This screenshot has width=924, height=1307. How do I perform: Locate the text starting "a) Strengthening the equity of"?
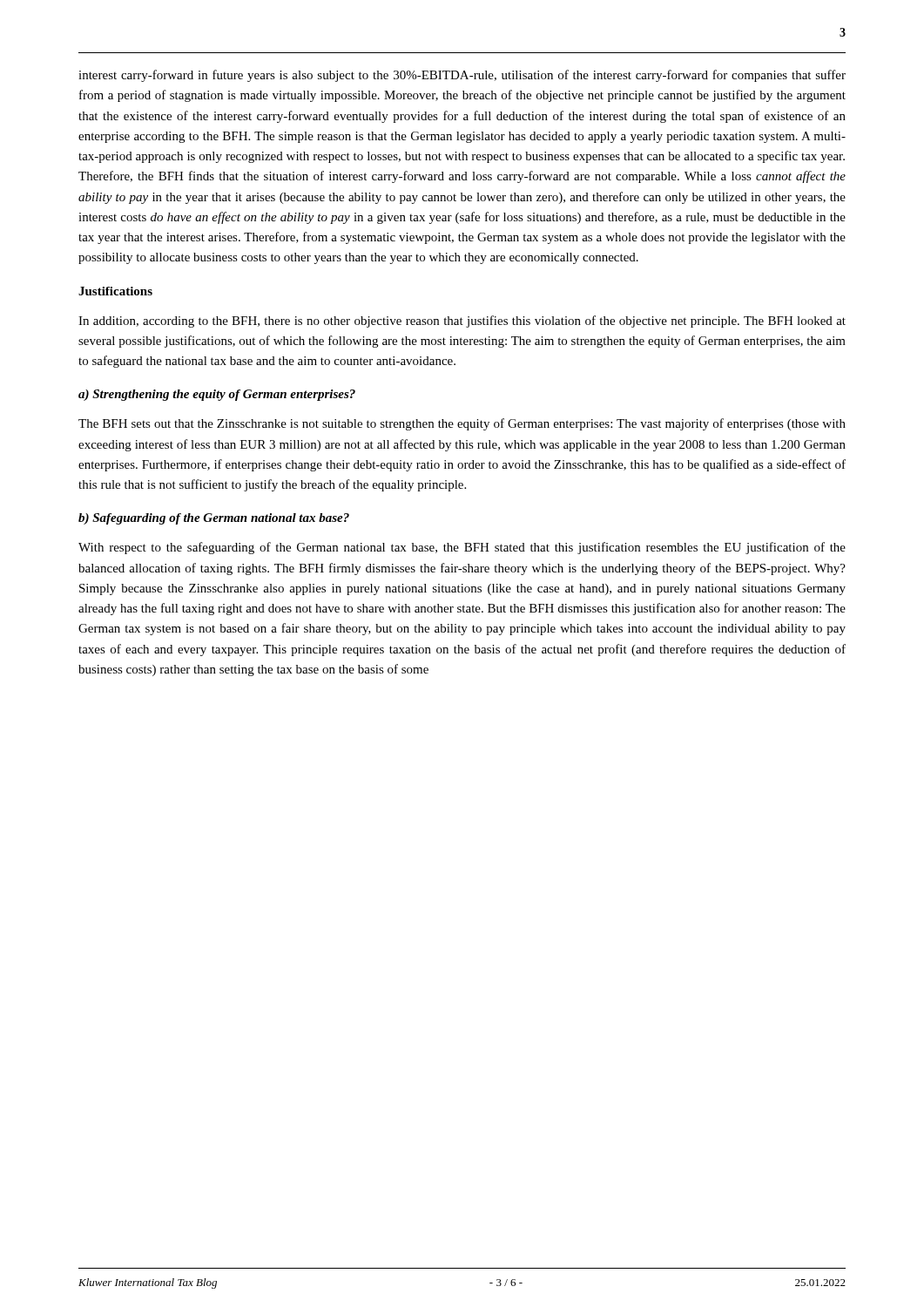217,394
